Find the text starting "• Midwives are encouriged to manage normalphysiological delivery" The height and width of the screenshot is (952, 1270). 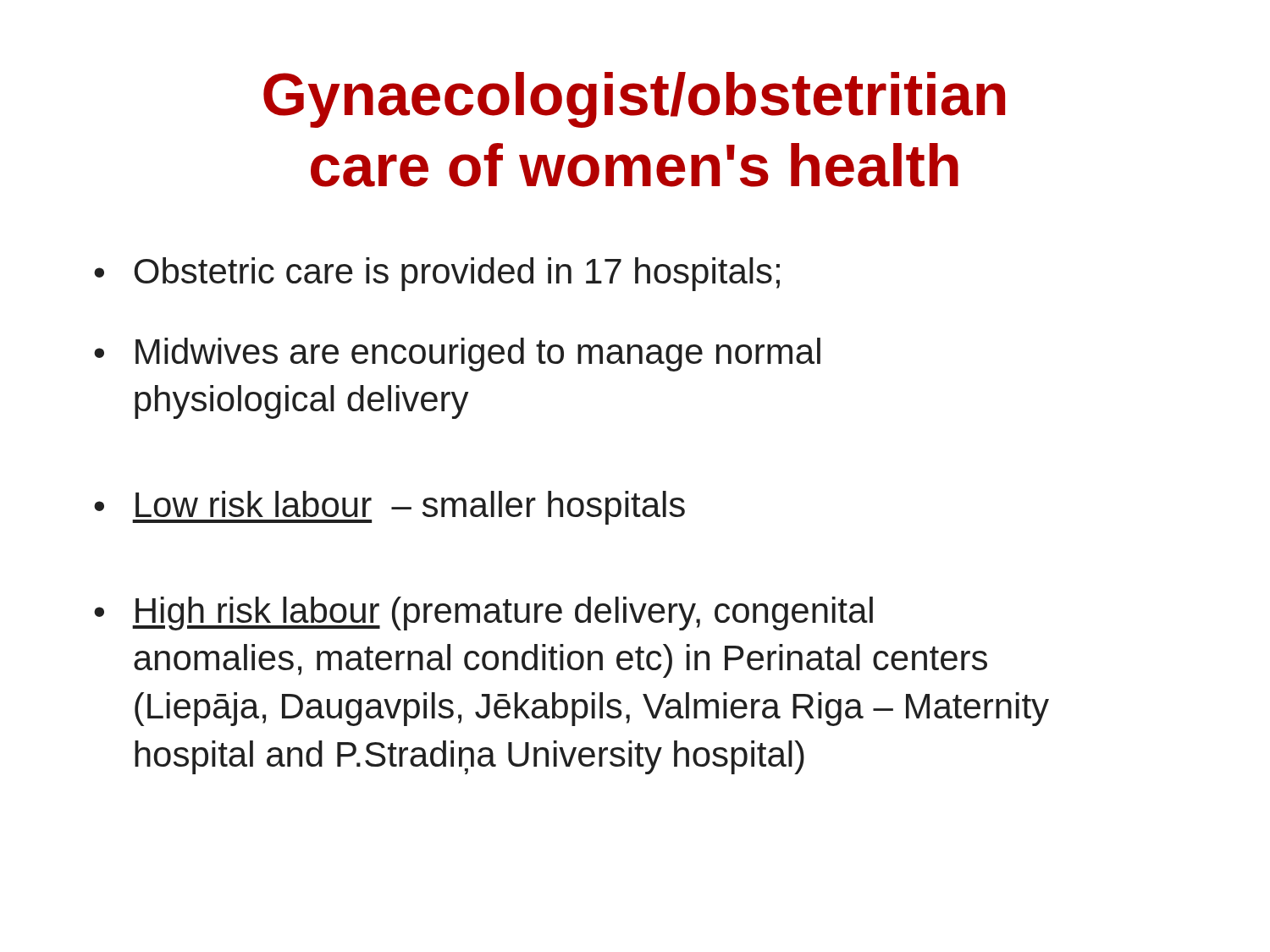[458, 376]
